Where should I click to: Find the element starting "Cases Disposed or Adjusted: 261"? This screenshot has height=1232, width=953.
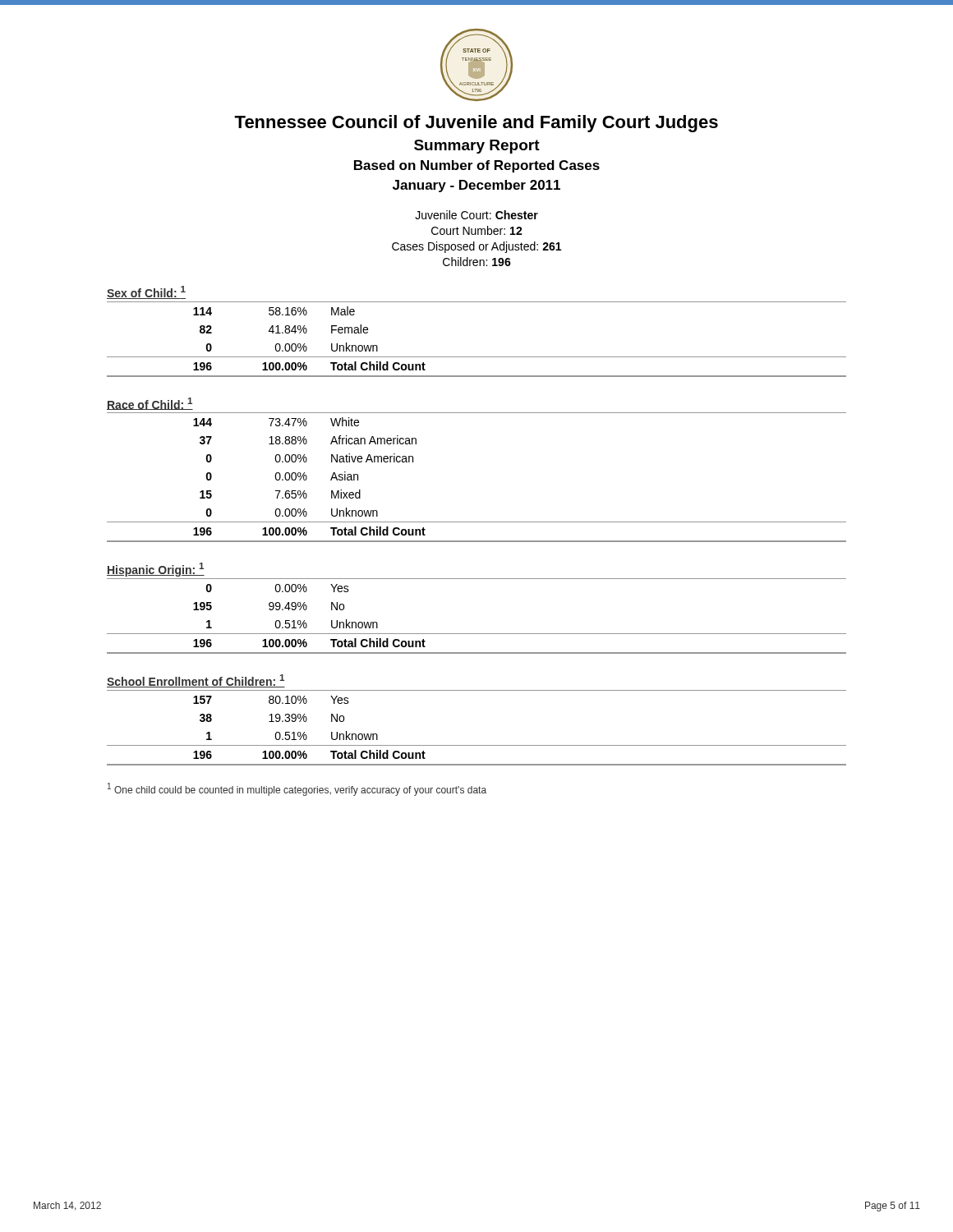[x=476, y=246]
